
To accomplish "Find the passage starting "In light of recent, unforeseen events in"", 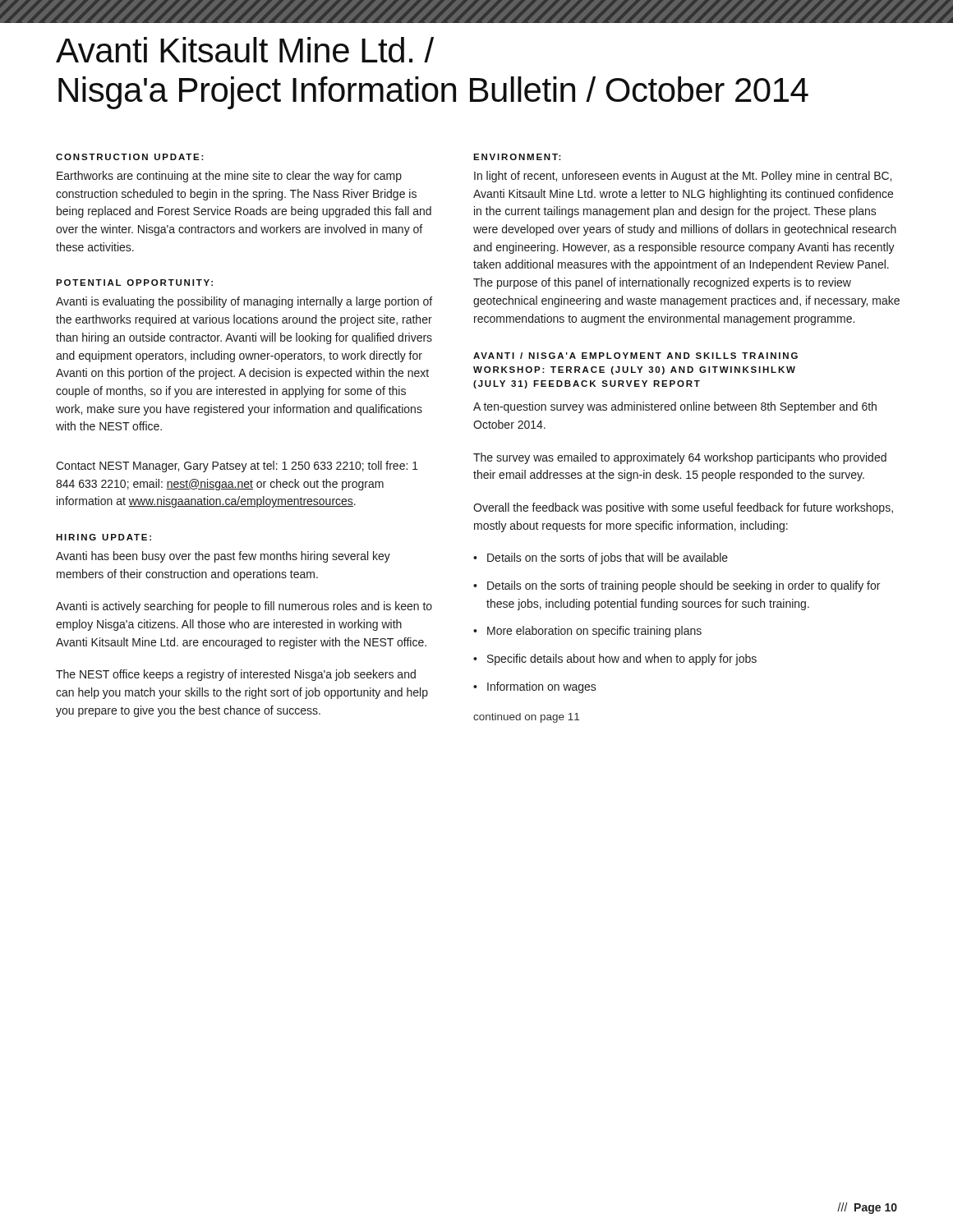I will pyautogui.click(x=687, y=247).
